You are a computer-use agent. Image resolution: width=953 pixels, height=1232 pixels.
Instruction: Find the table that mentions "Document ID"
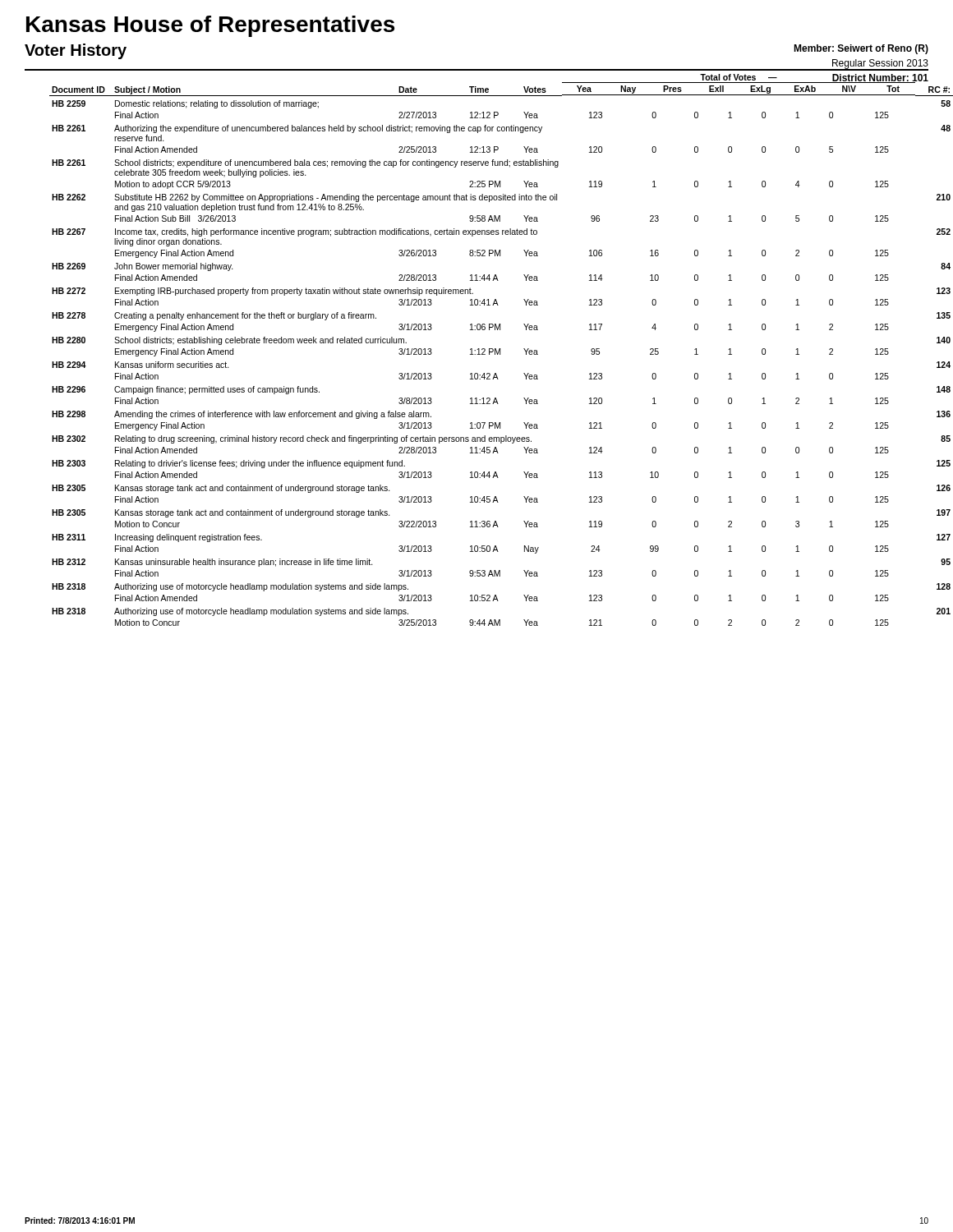pos(476,350)
